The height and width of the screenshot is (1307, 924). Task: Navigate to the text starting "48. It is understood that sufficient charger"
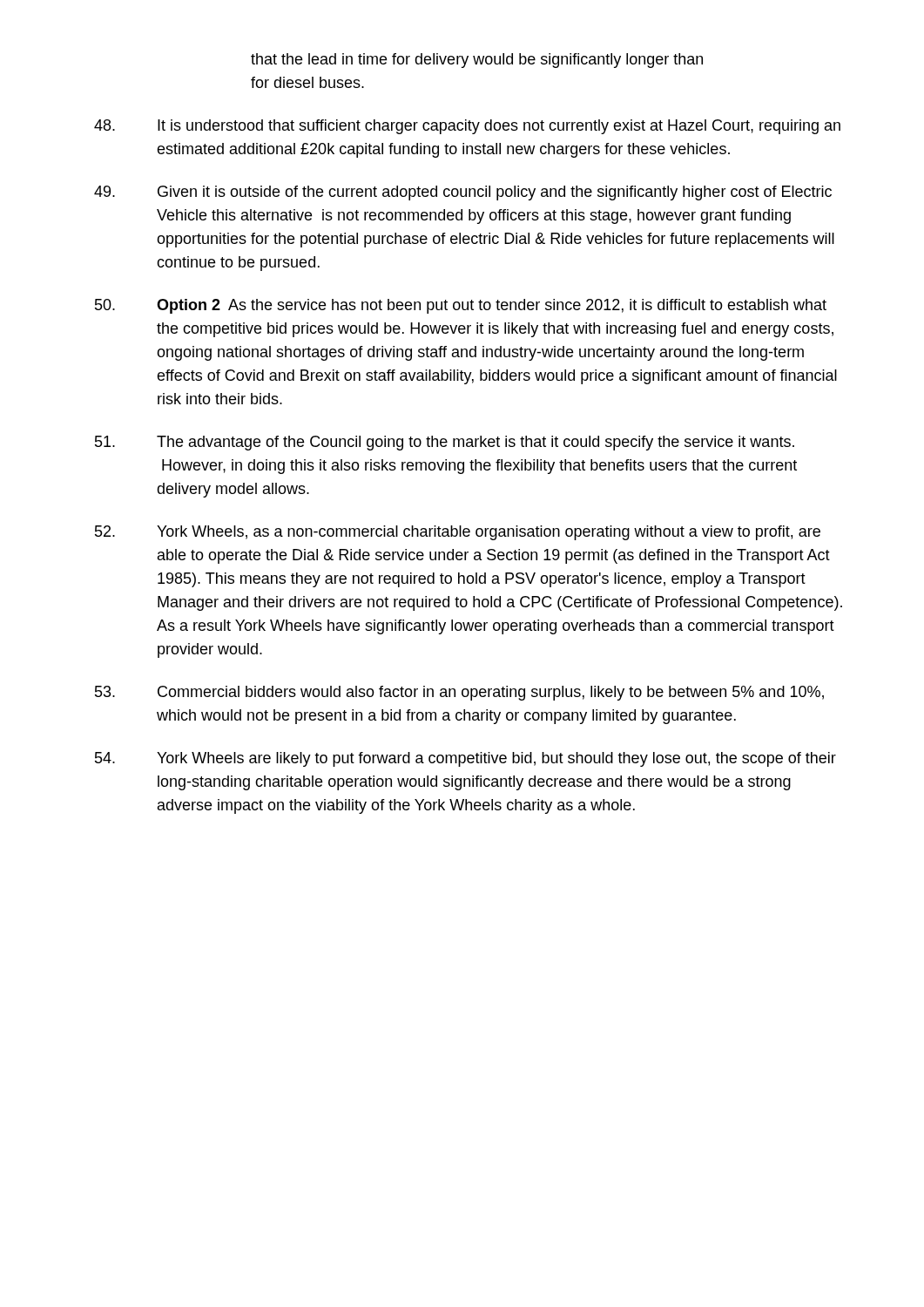(472, 138)
